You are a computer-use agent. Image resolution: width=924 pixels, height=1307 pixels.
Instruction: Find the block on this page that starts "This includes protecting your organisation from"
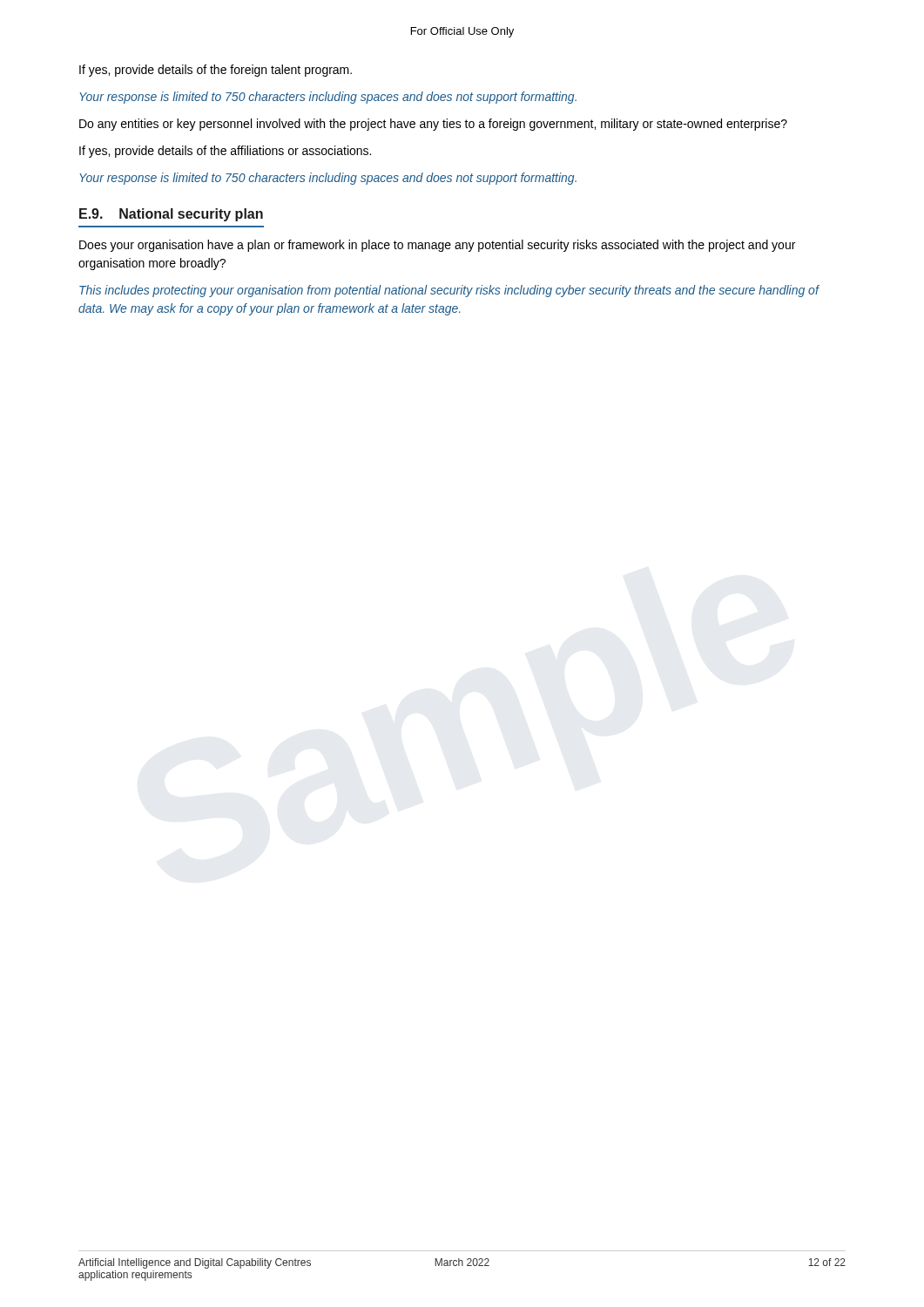[448, 299]
